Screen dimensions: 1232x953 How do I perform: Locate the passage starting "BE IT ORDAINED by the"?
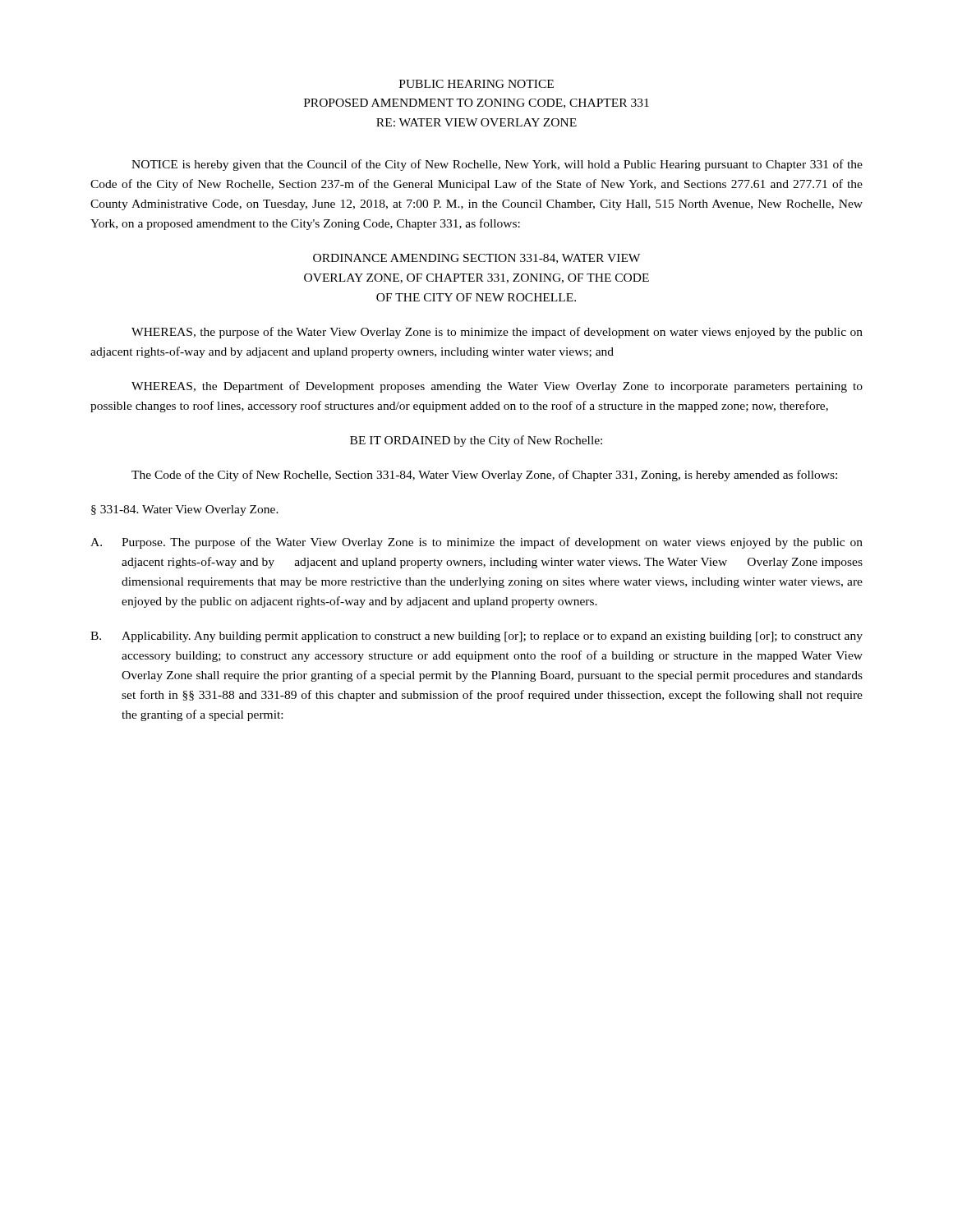(x=476, y=440)
